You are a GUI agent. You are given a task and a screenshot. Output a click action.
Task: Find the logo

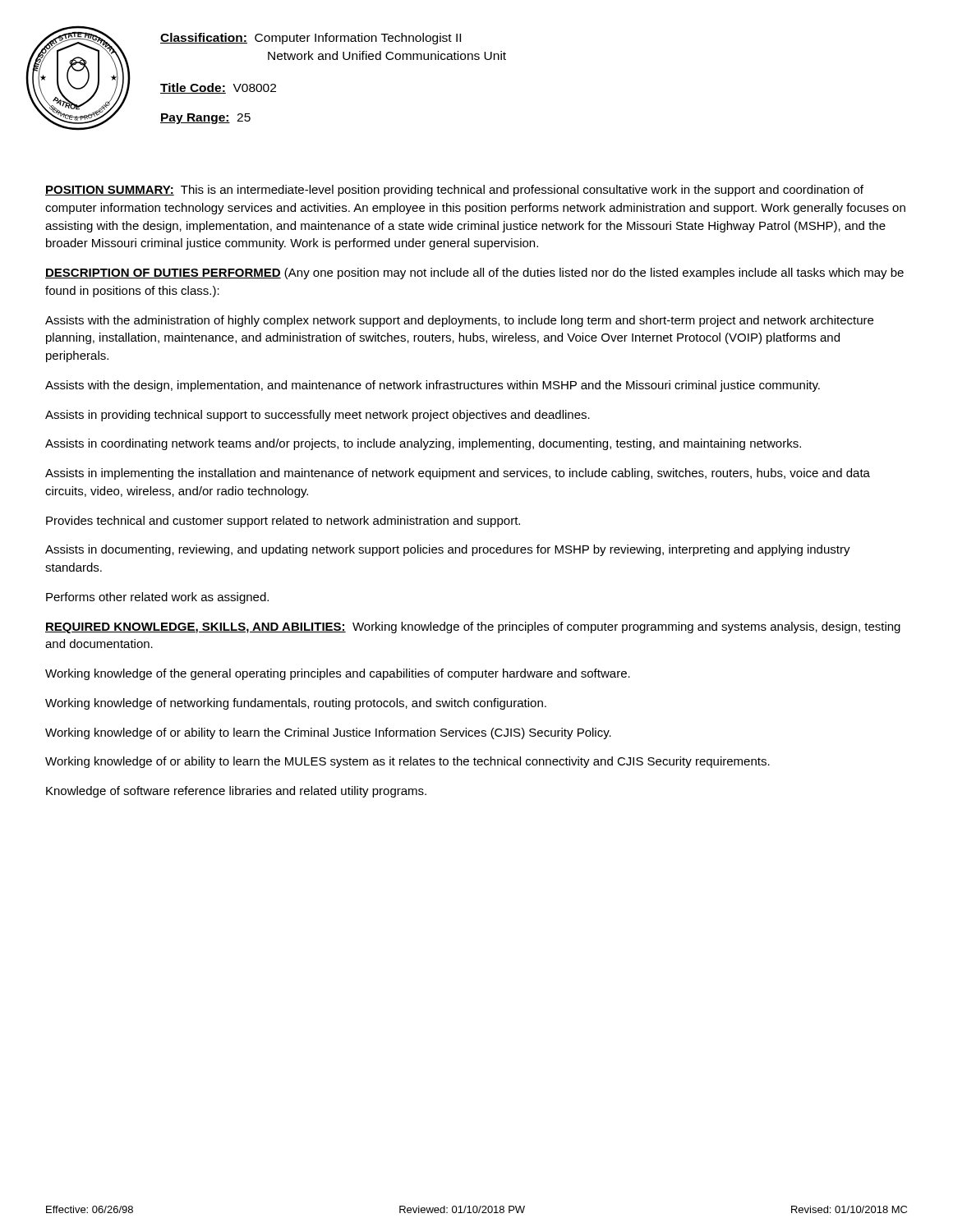pyautogui.click(x=84, y=79)
